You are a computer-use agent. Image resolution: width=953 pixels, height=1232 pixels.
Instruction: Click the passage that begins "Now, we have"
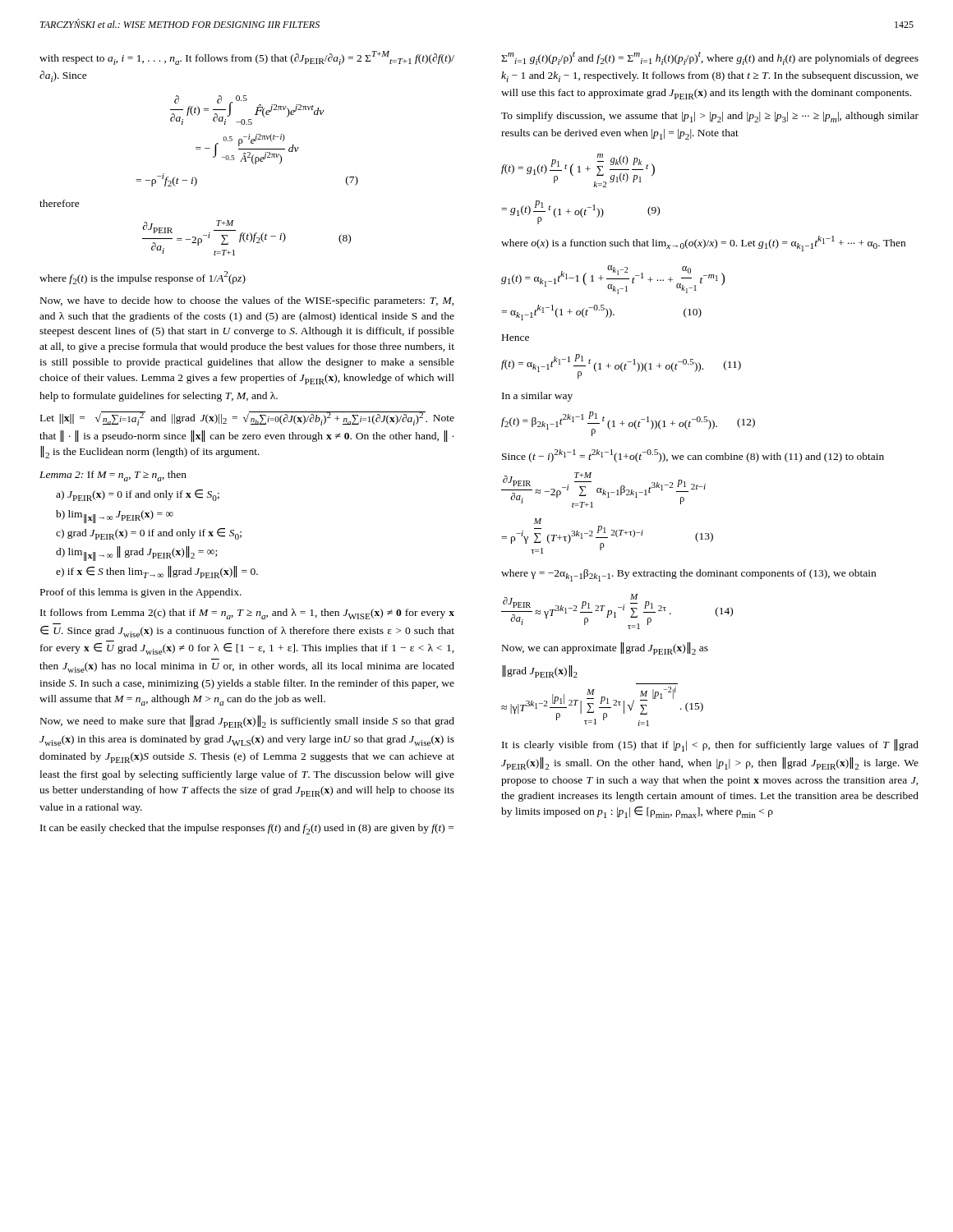click(247, 347)
